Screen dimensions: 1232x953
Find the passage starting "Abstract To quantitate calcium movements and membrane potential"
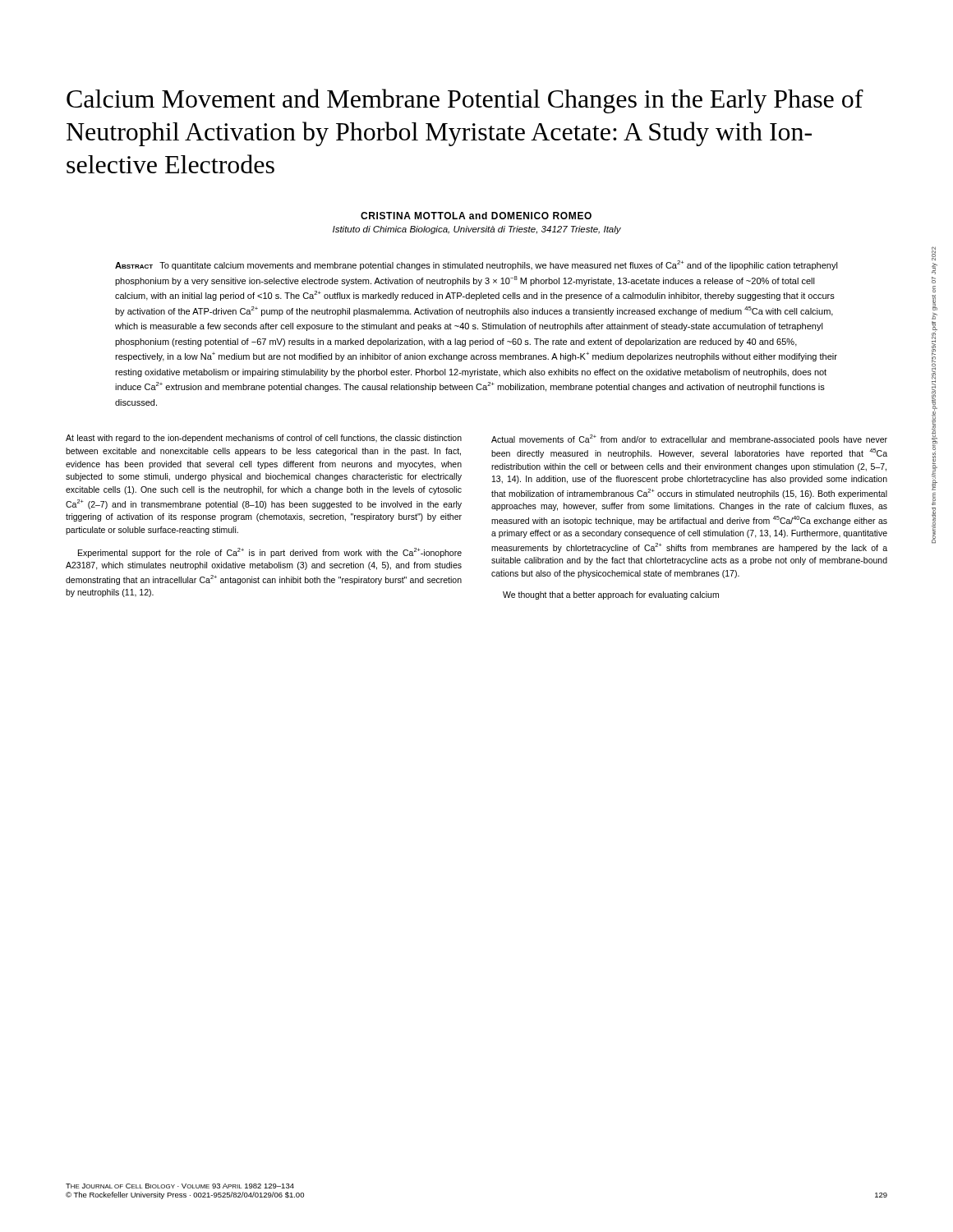click(476, 332)
